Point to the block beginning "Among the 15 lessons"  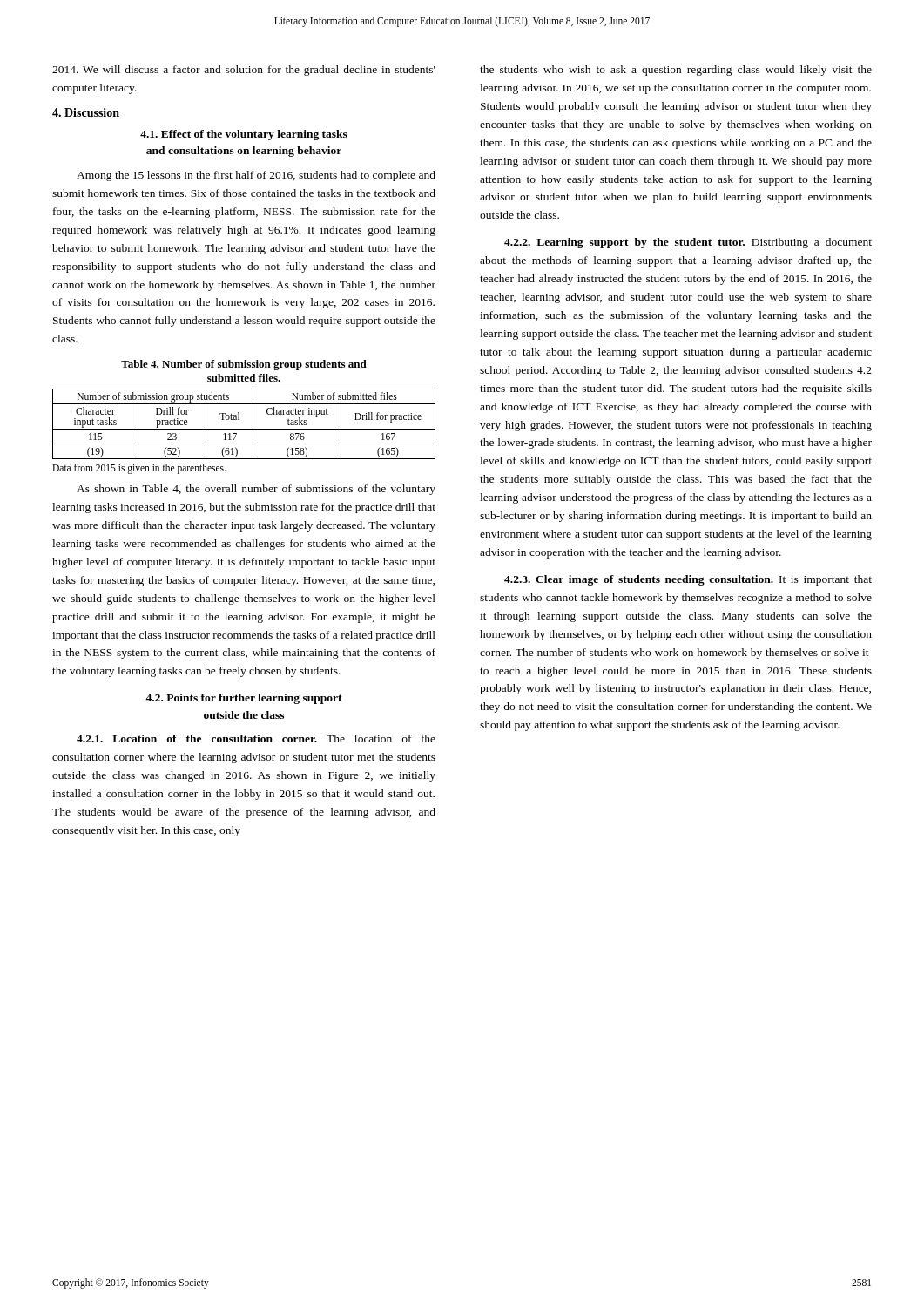[x=244, y=258]
